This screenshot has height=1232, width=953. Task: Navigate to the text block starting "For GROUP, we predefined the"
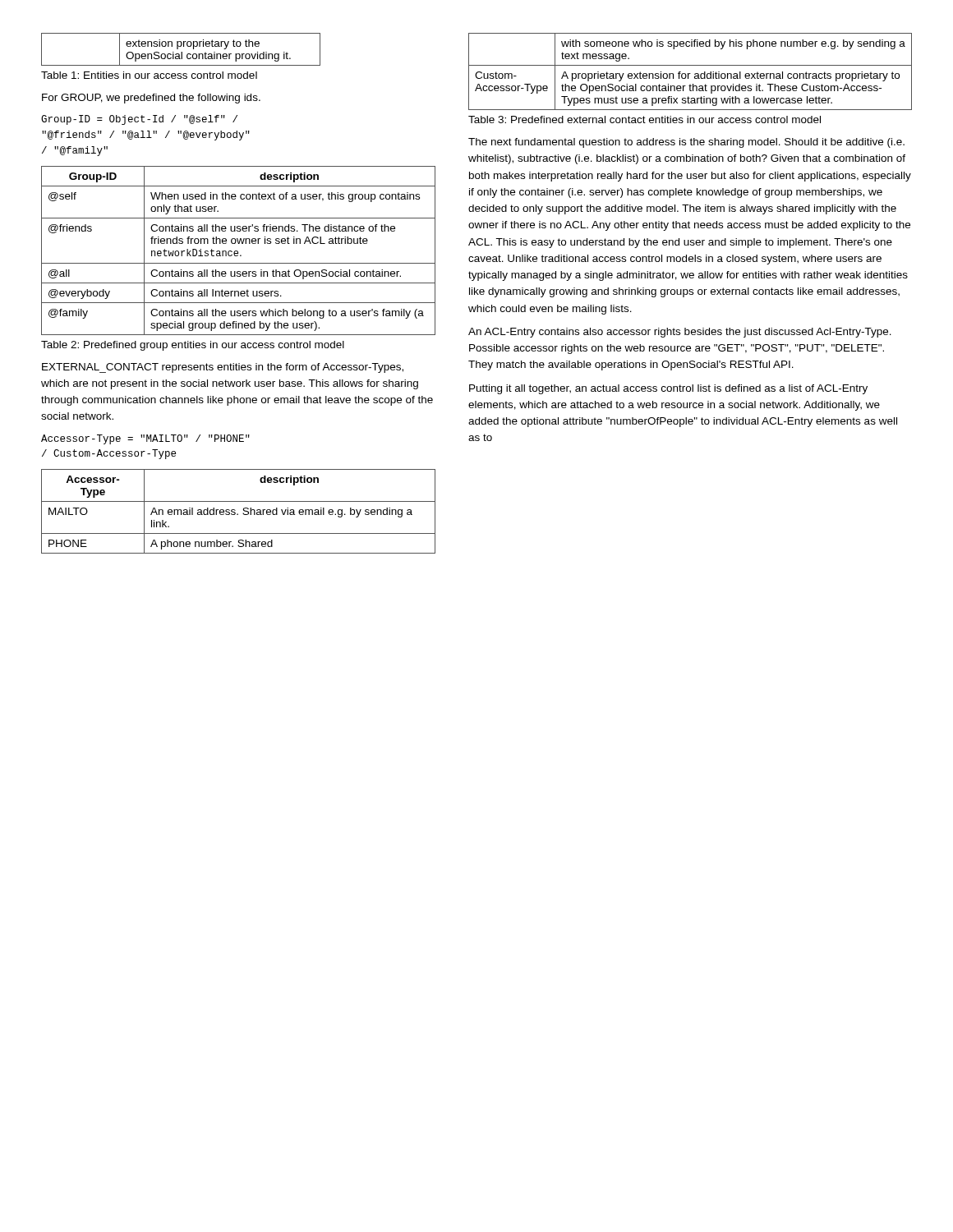pyautogui.click(x=151, y=97)
